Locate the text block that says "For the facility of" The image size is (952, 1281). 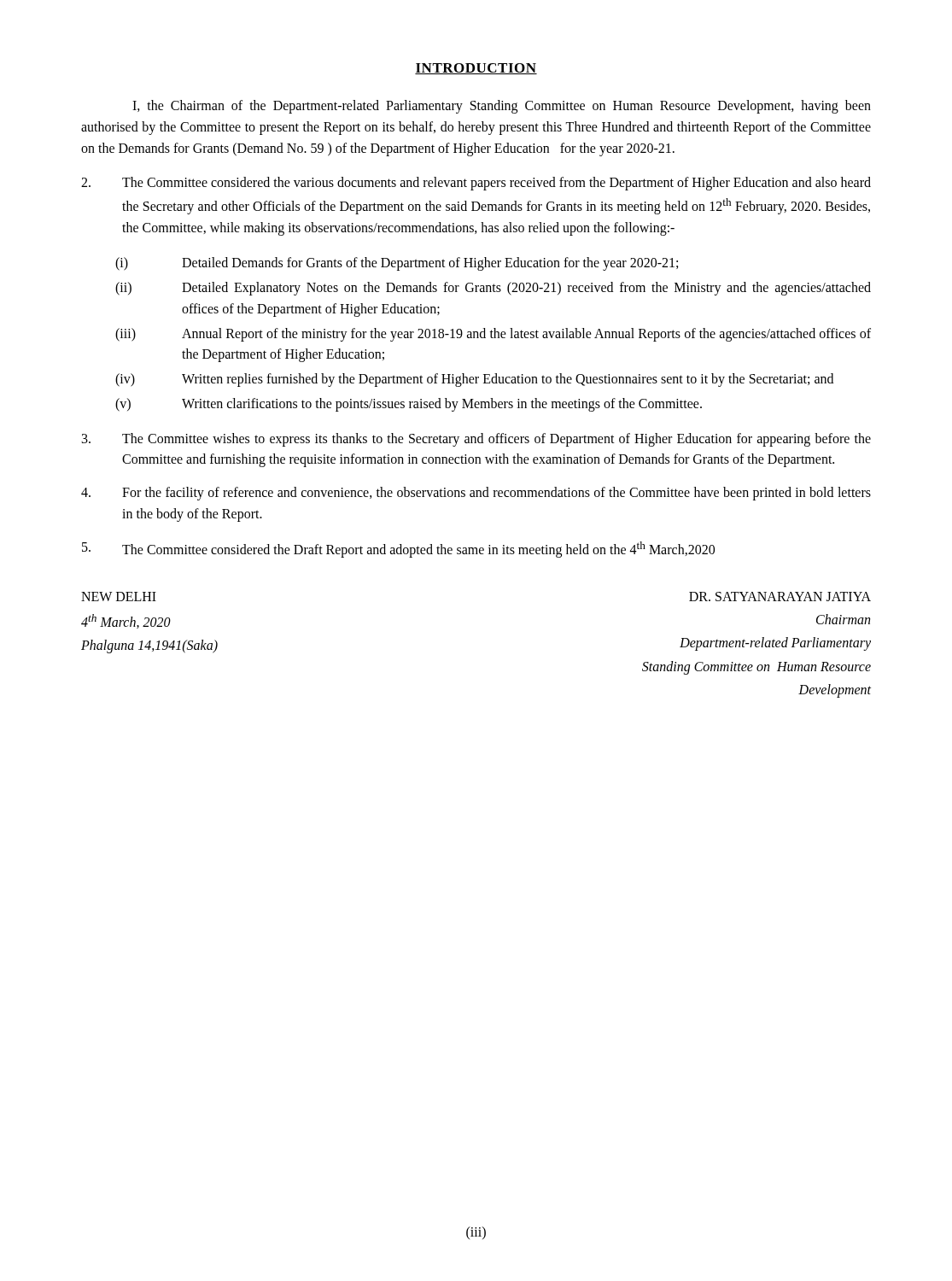476,504
